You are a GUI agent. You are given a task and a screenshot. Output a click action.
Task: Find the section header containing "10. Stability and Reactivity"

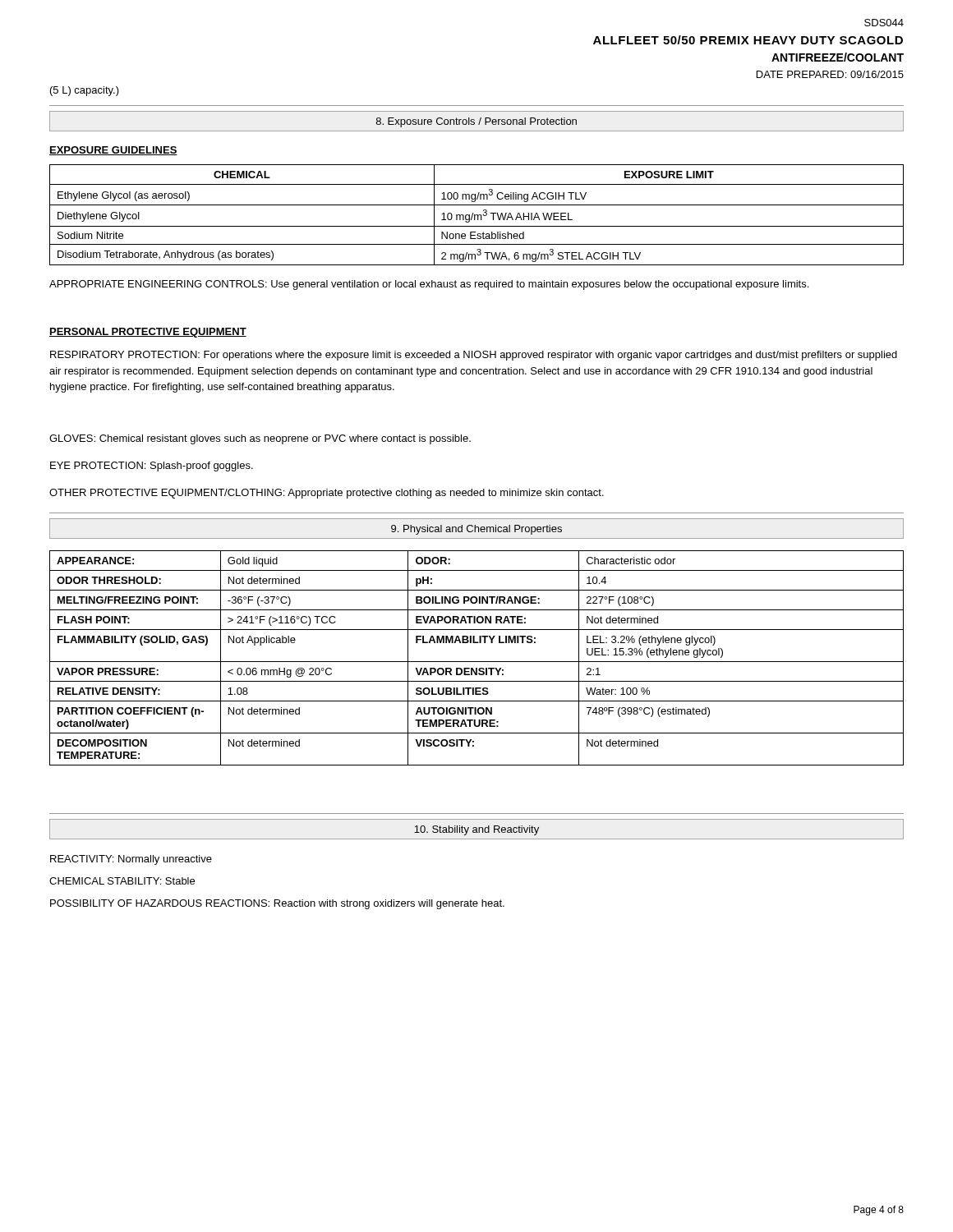pyautogui.click(x=476, y=829)
